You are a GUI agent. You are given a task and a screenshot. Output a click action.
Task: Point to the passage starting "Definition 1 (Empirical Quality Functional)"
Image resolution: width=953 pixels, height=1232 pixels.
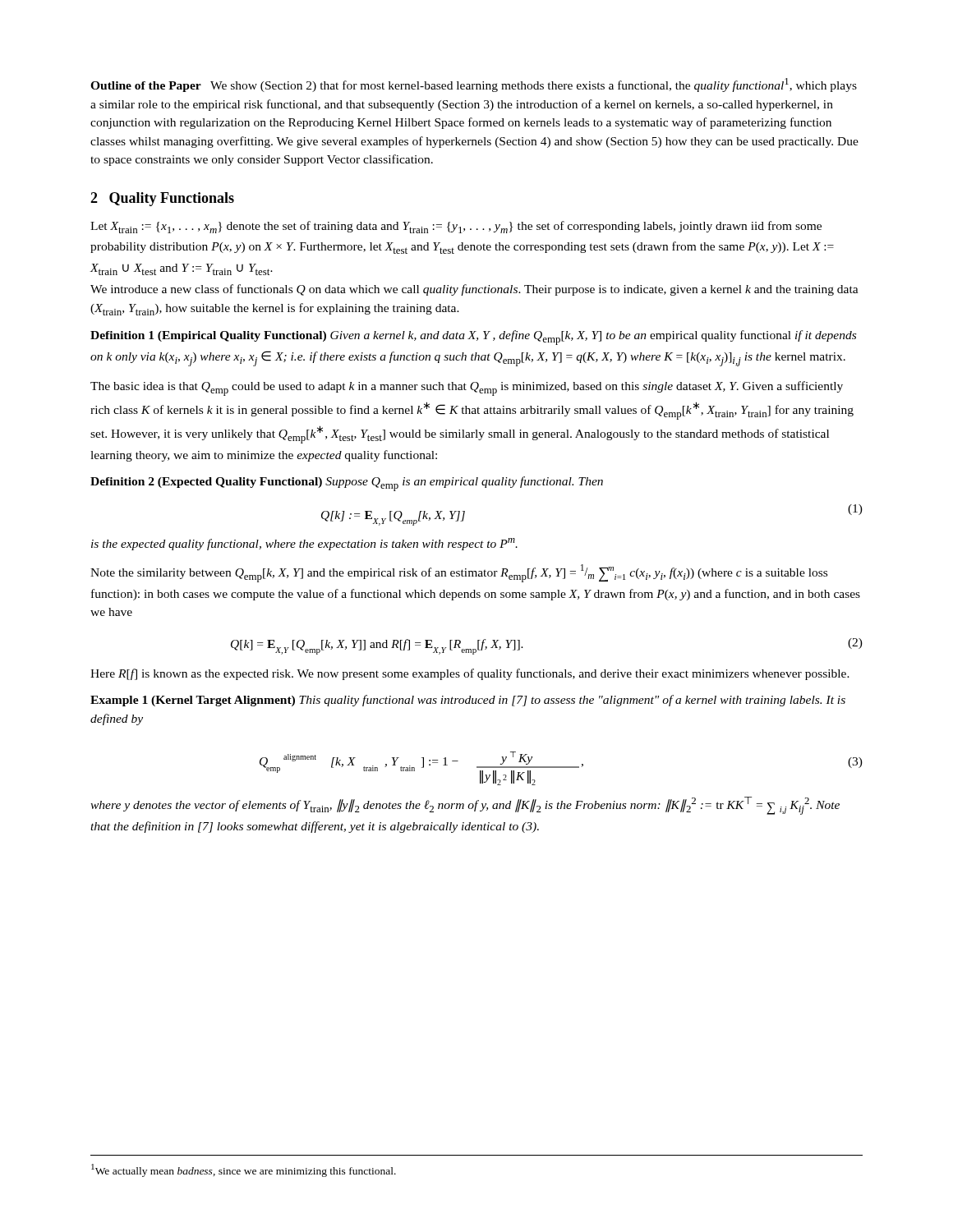476,348
